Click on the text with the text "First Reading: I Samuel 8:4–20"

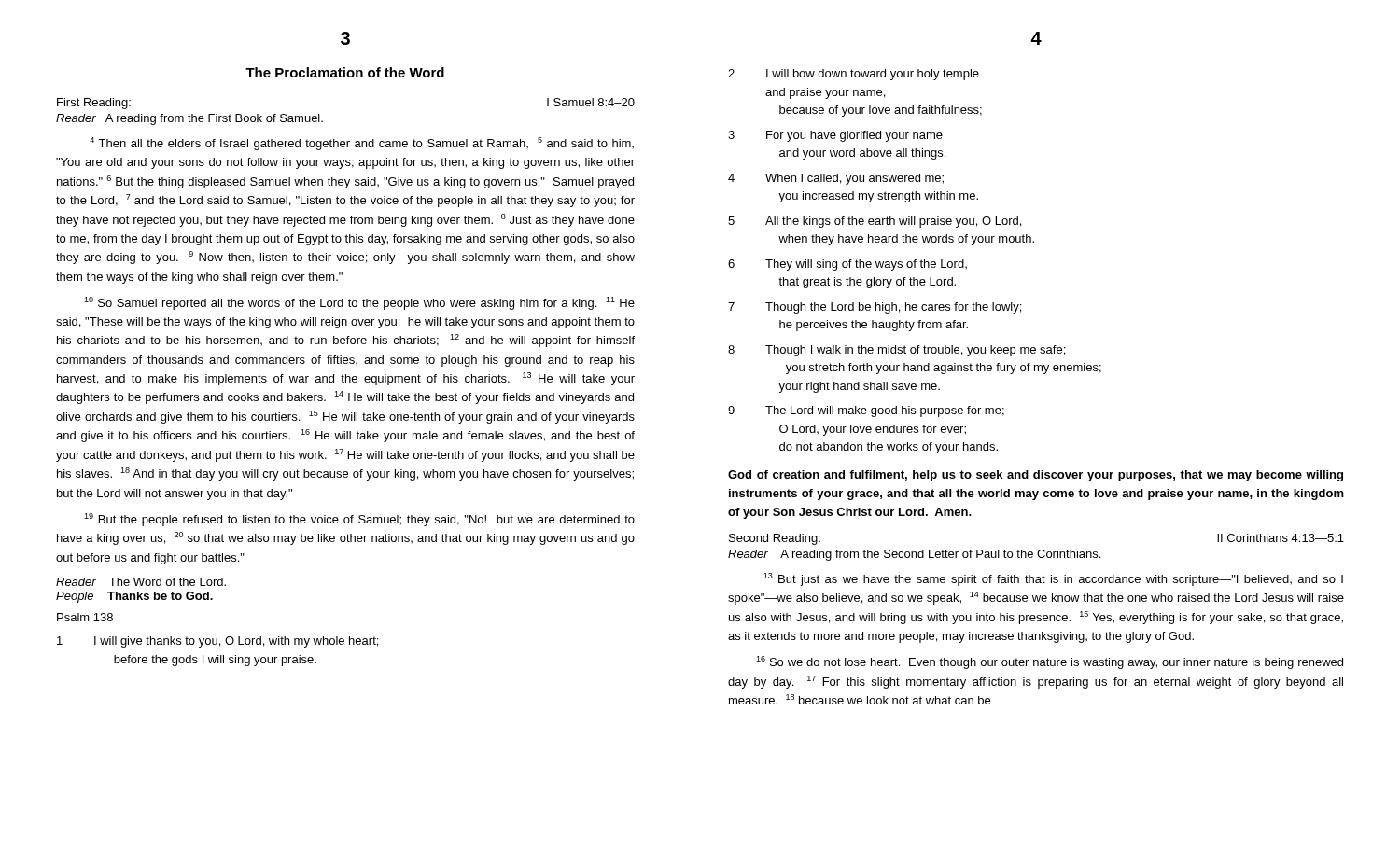(95, 103)
